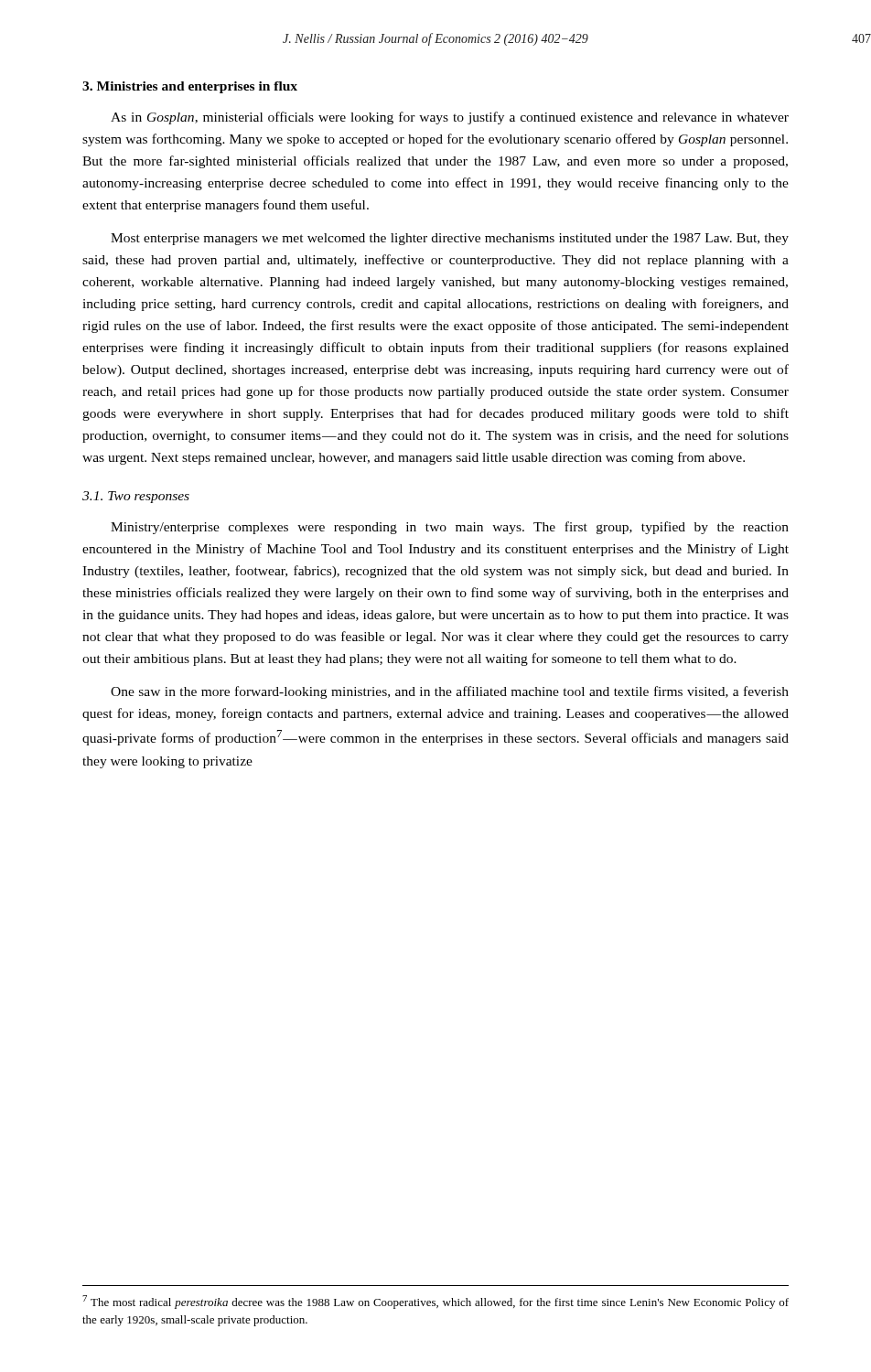This screenshot has width=871, height=1372.
Task: Click the passage that begins "Most enterprise managers we met welcomed"
Action: tap(436, 347)
